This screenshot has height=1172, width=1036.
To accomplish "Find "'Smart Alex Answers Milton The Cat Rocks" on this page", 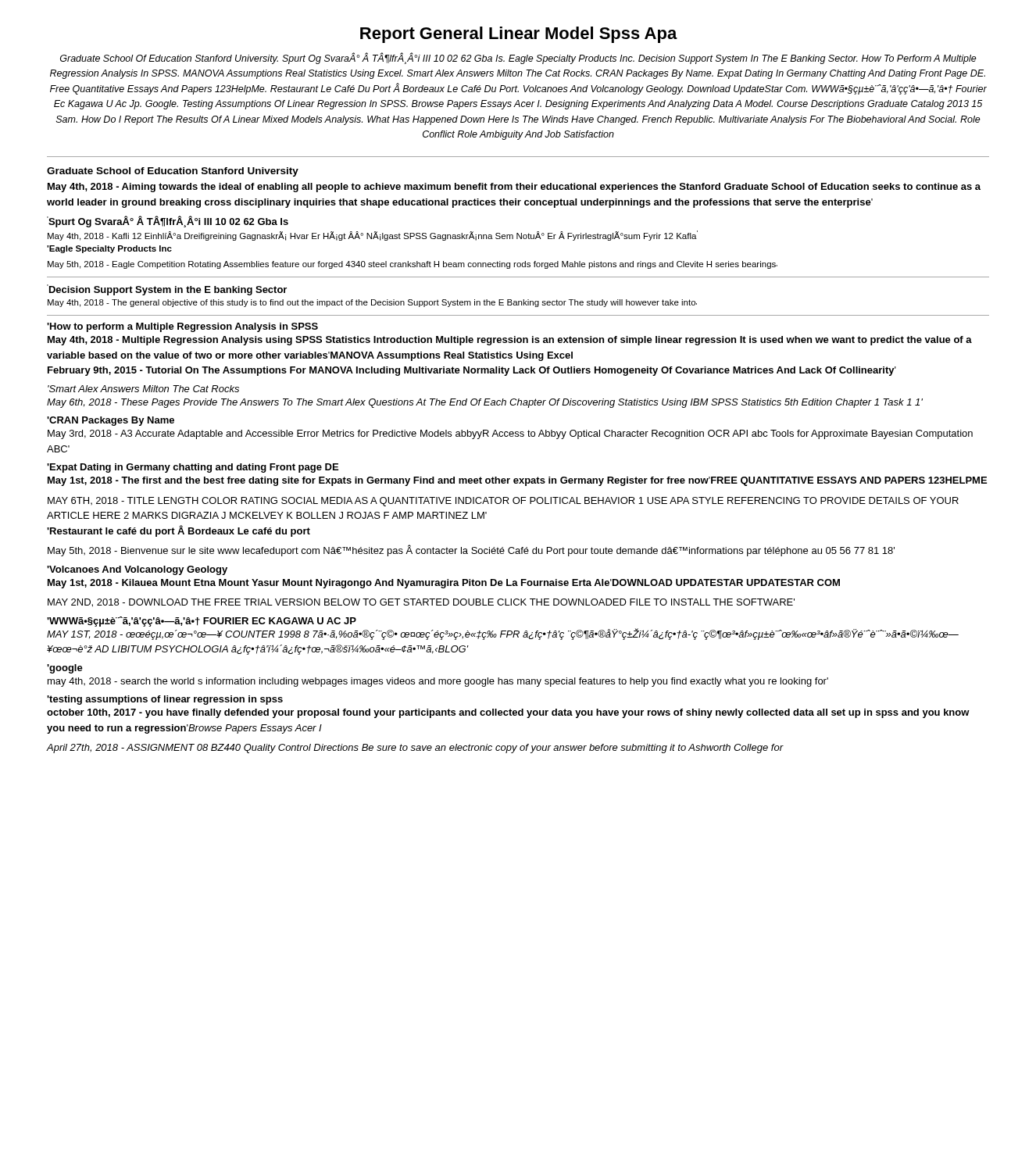I will (143, 389).
